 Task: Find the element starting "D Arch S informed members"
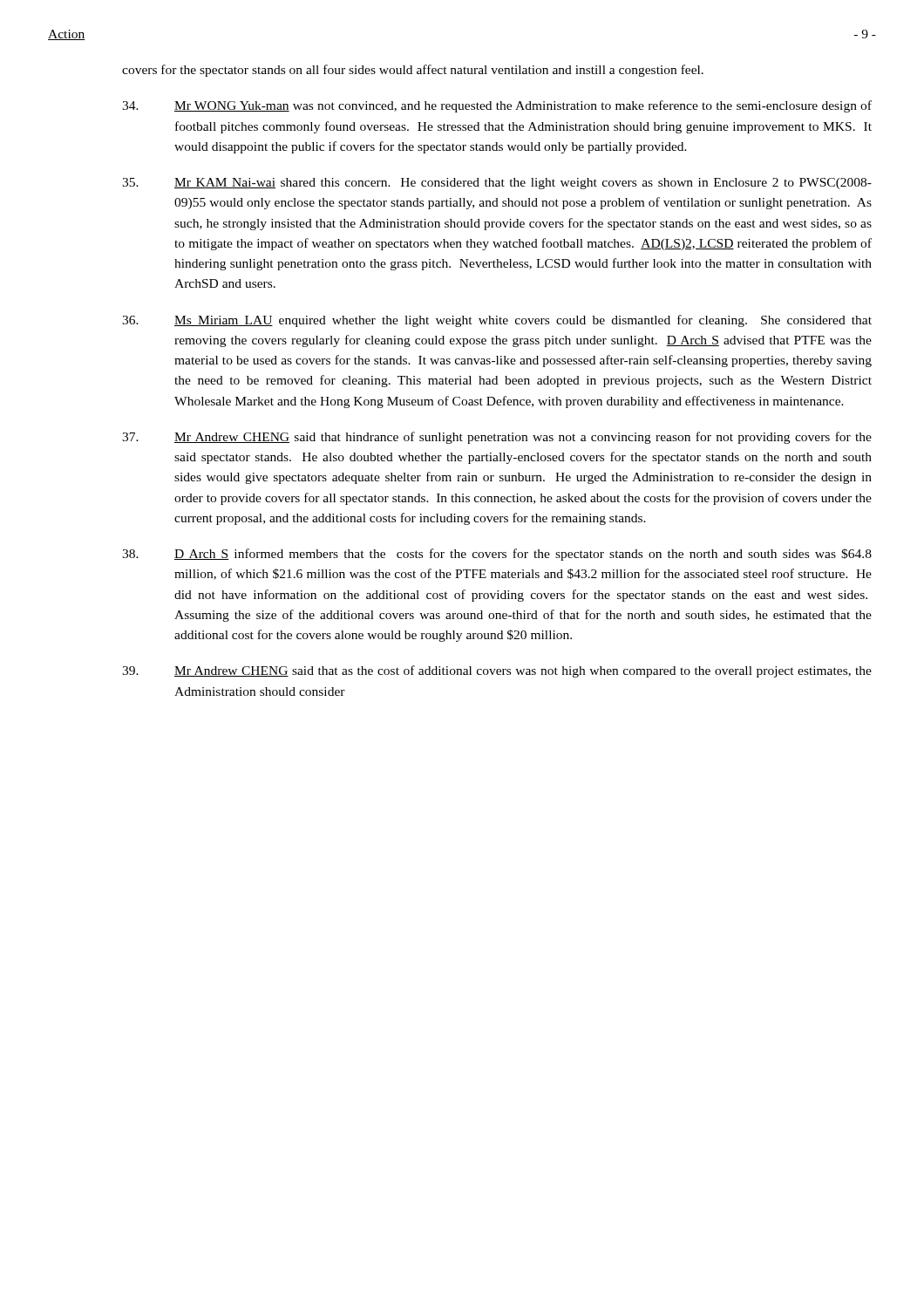pyautogui.click(x=497, y=594)
